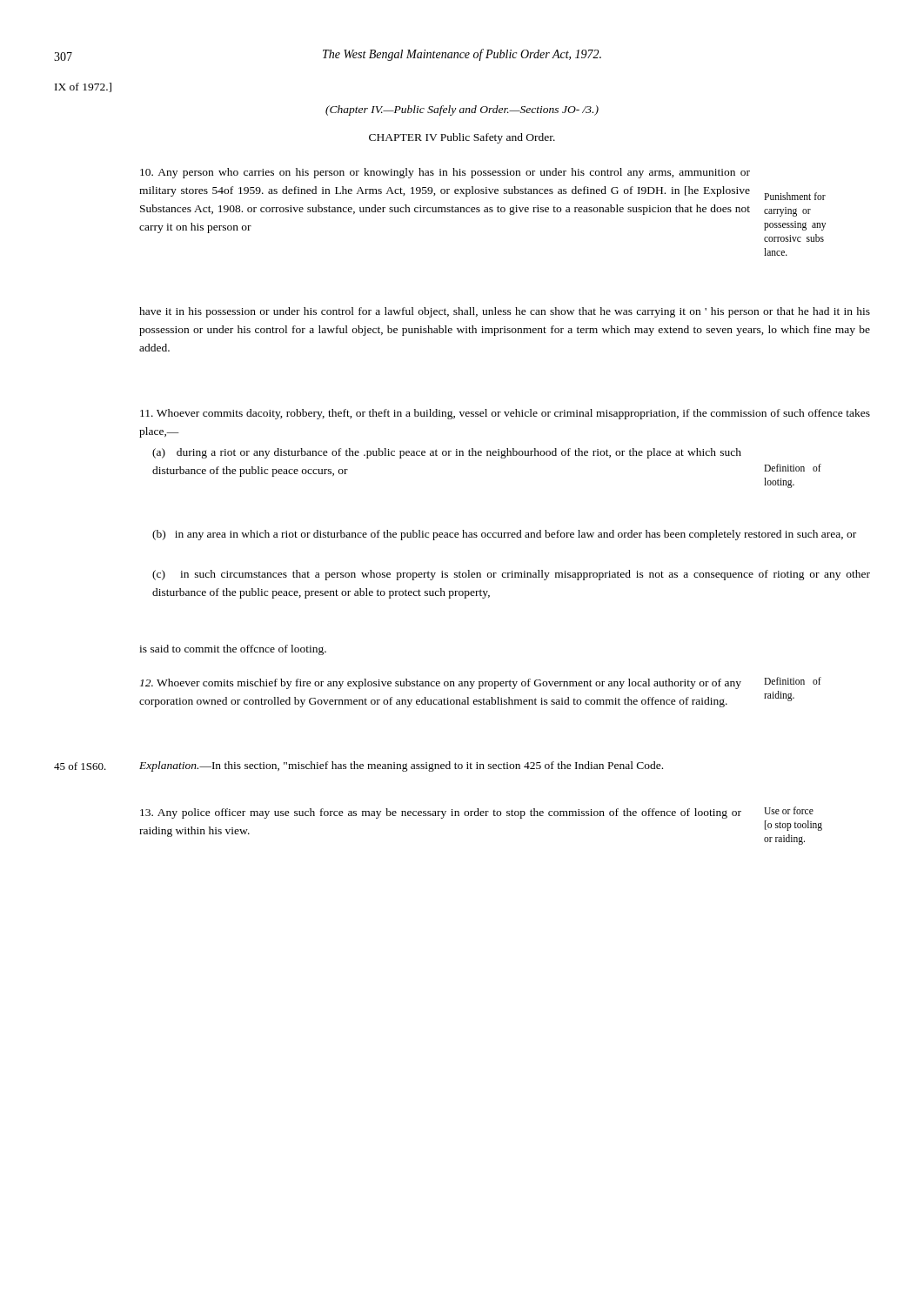The image size is (924, 1305).
Task: Click on the text starting "Punishment forcarrying orpossessing anycorrosivc subslance."
Action: point(795,225)
